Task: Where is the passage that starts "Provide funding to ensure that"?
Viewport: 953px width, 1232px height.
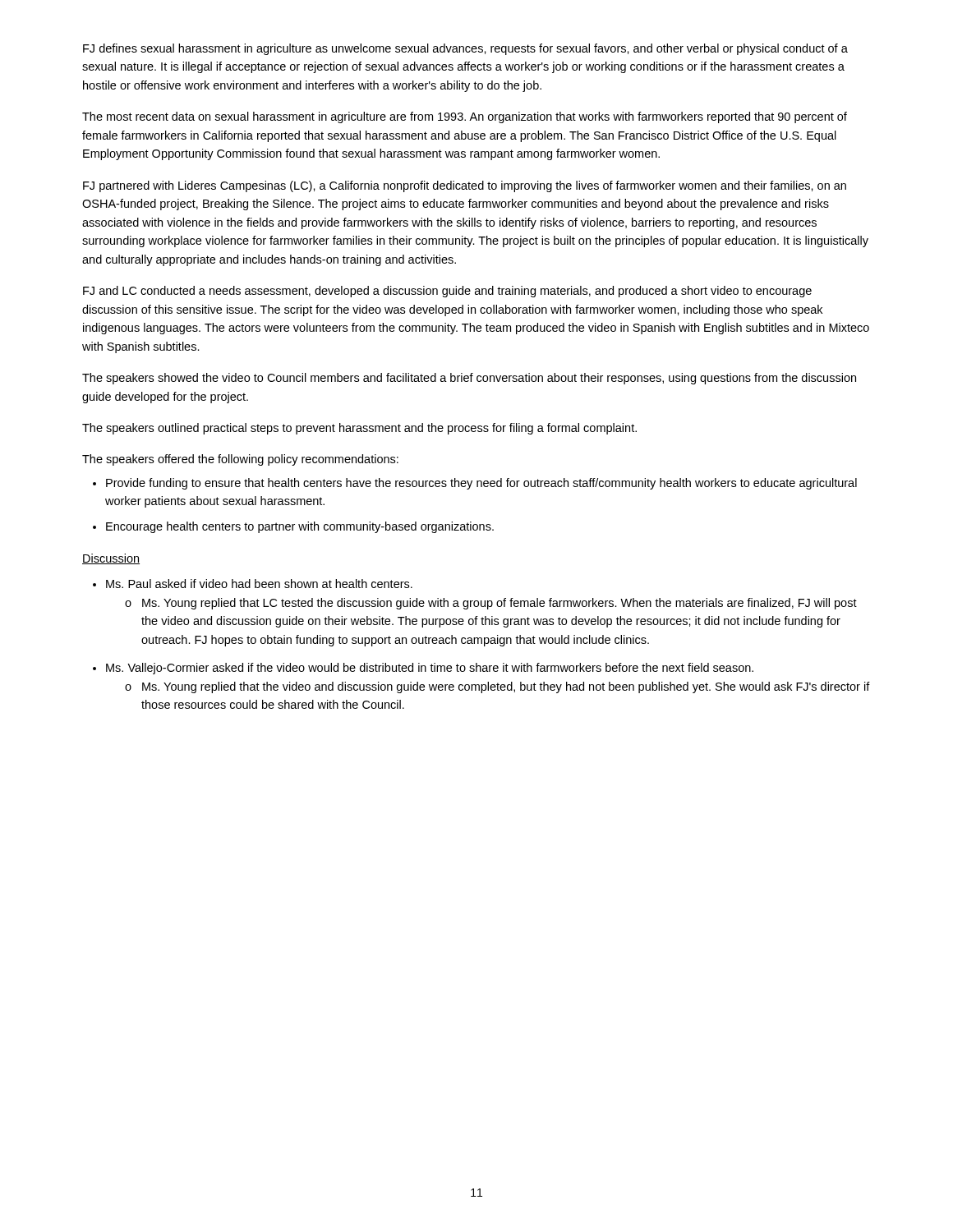Action: click(x=481, y=492)
